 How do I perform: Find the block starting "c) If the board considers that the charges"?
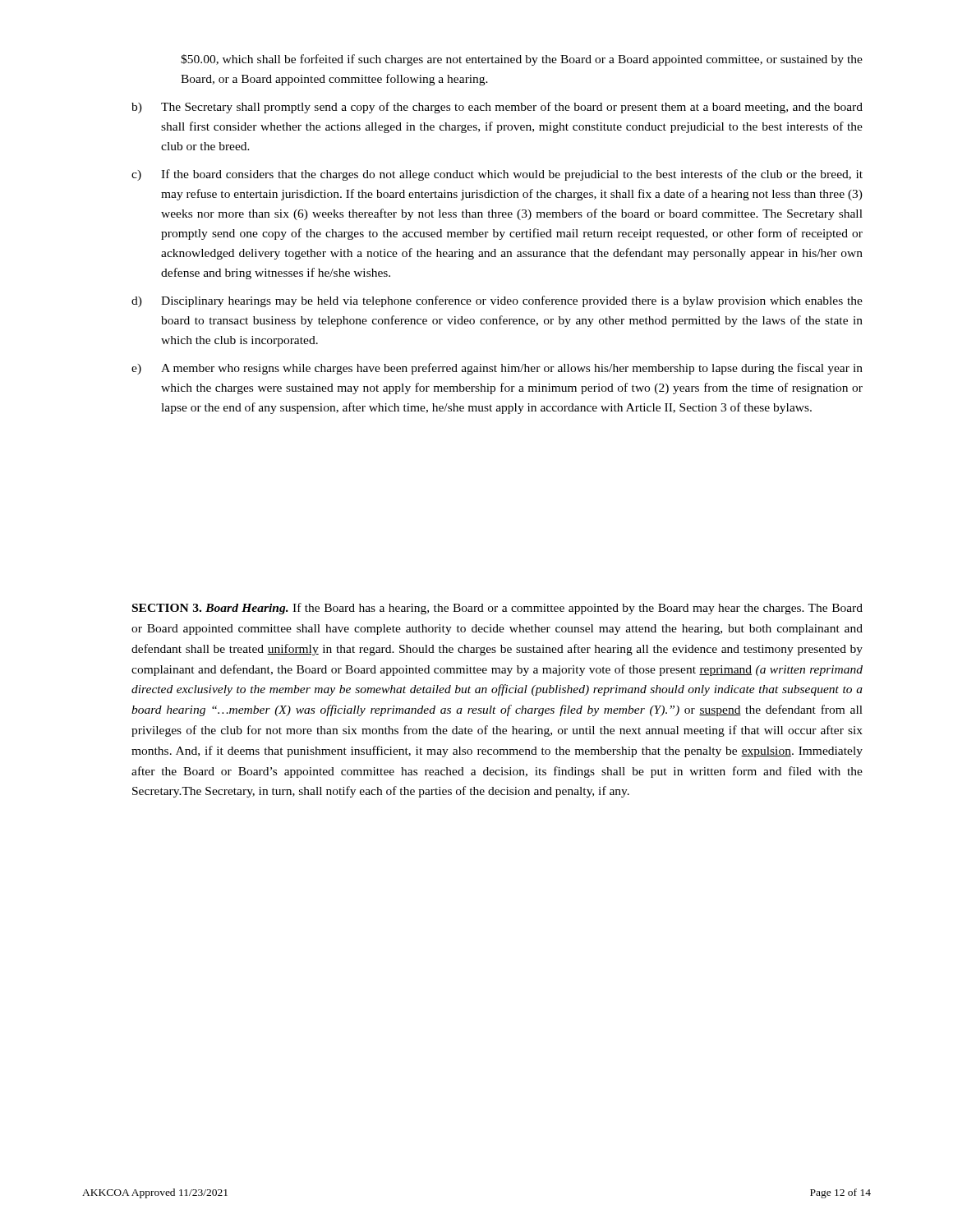[497, 223]
